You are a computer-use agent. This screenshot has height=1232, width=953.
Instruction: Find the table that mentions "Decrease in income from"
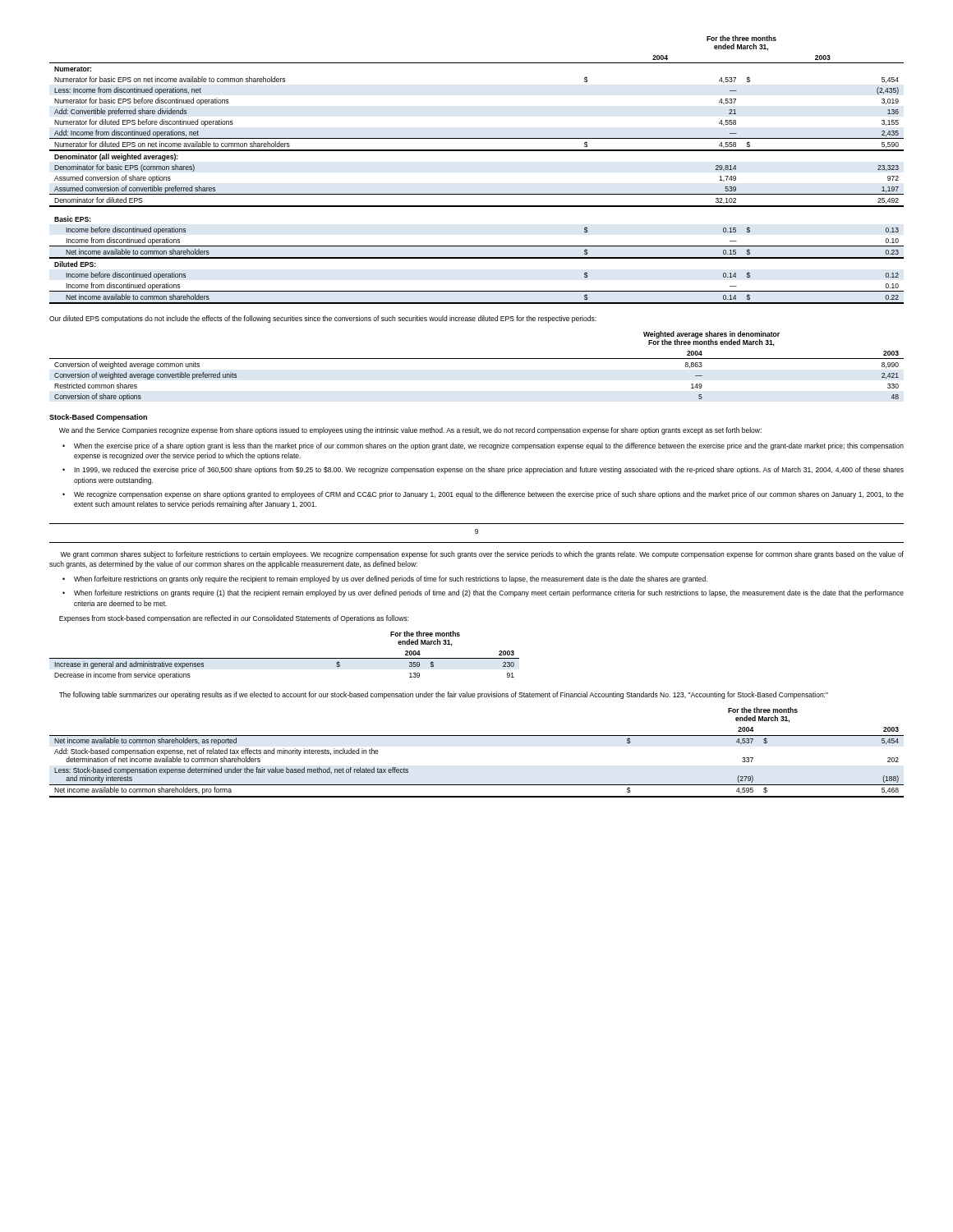[x=476, y=654]
